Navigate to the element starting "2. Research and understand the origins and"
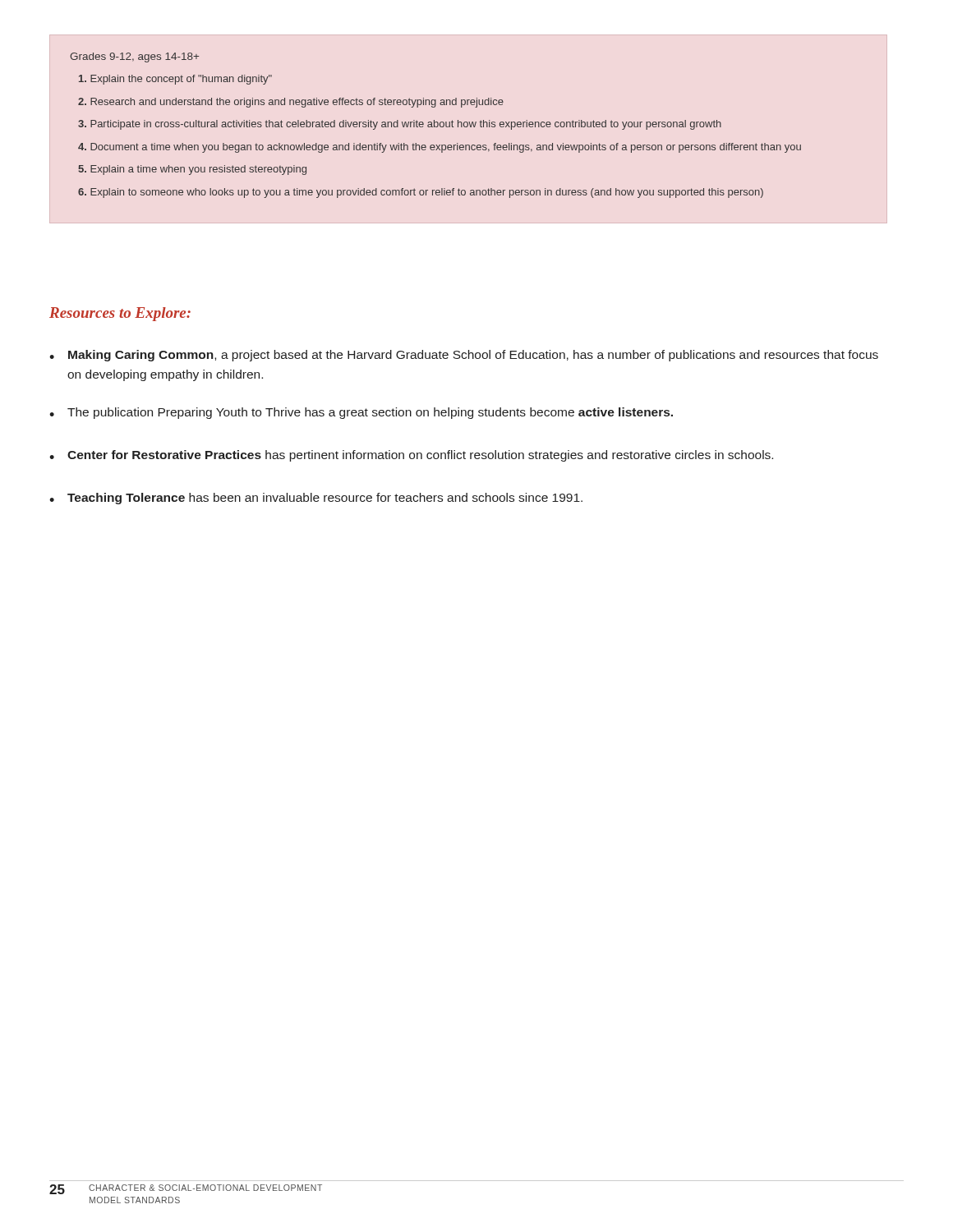The image size is (953, 1232). (x=291, y=101)
